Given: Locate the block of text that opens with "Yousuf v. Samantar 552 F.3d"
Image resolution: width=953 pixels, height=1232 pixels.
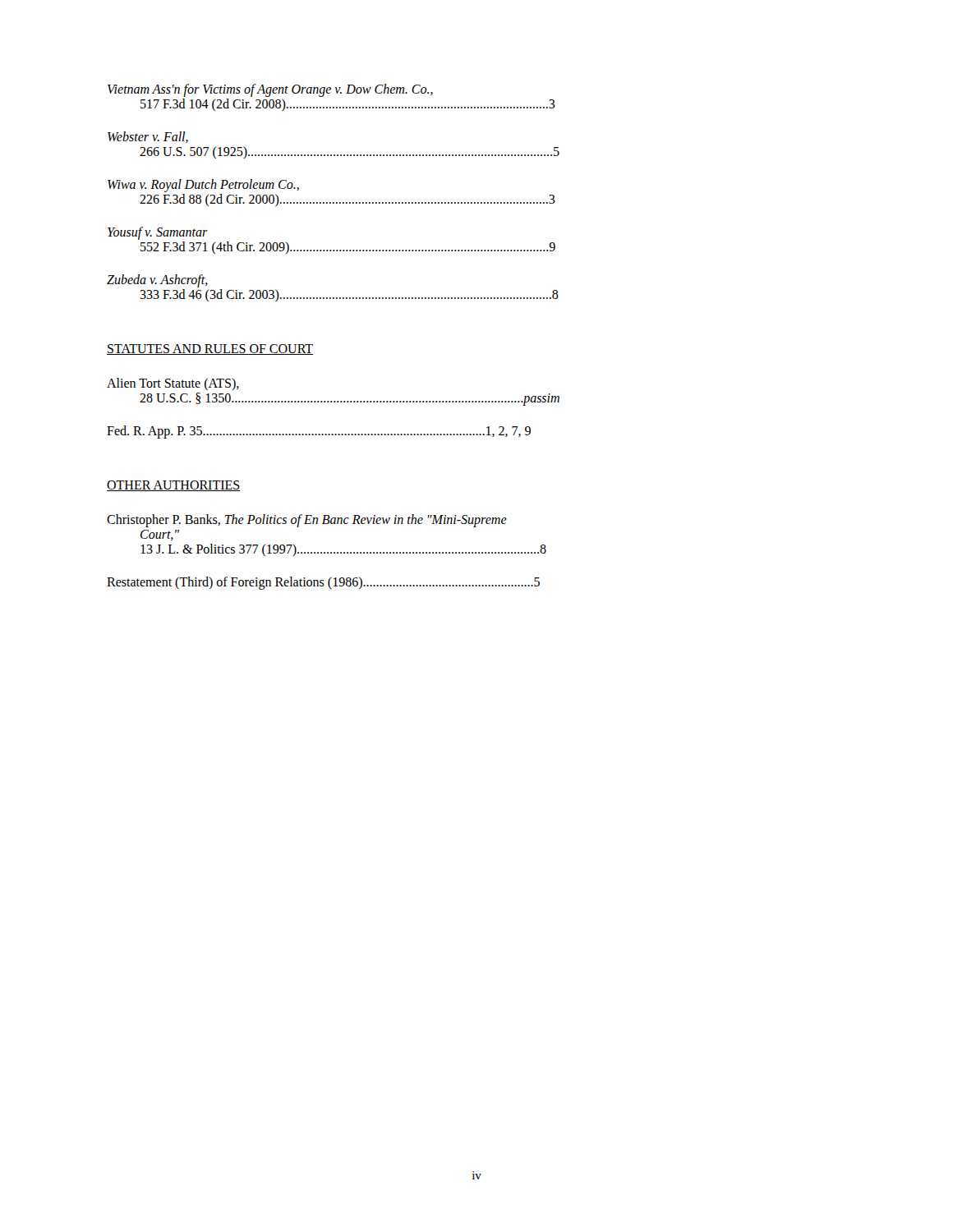Looking at the screenshot, I should pyautogui.click(x=476, y=240).
